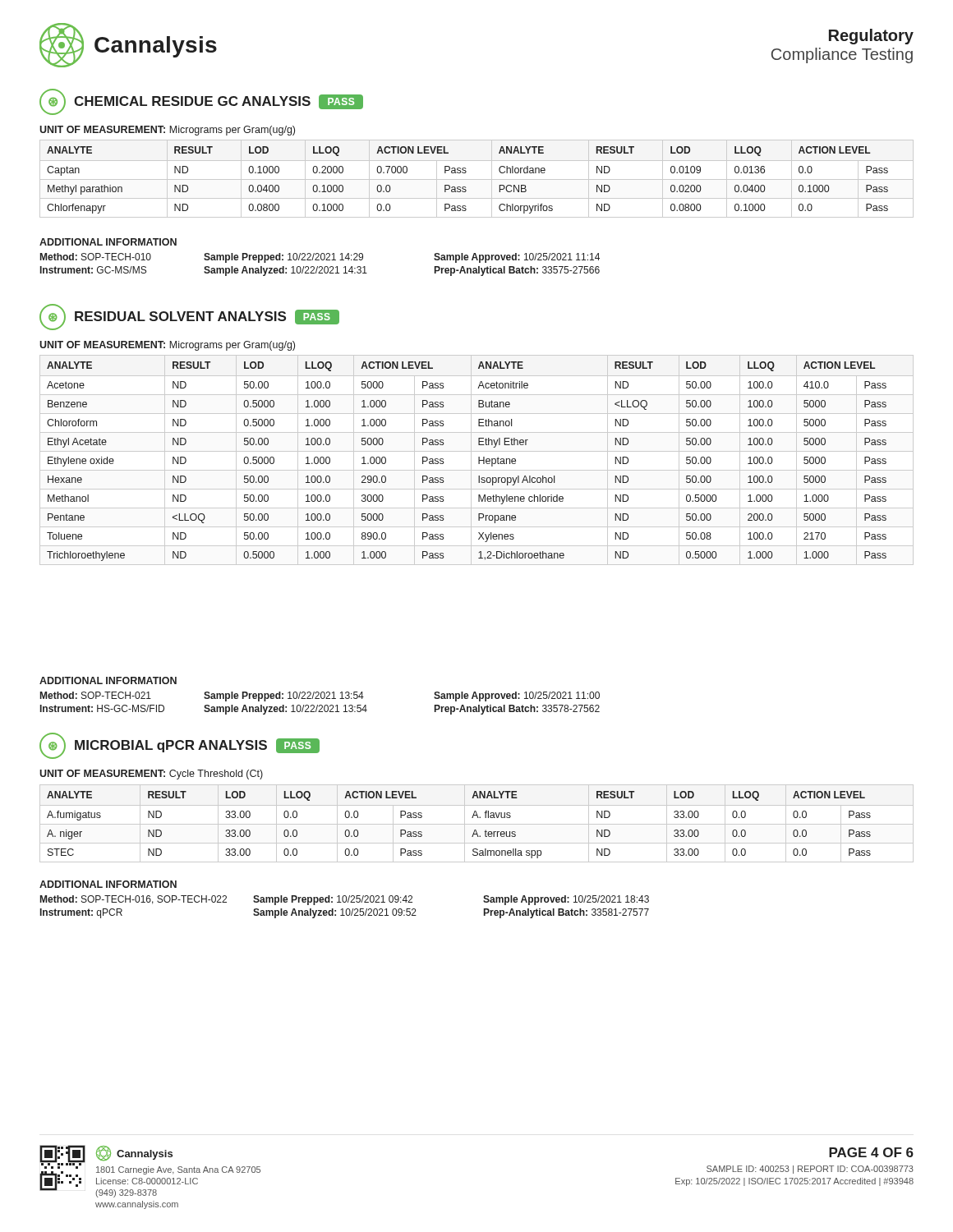Find the region starting "ADDITIONAL INFORMATION Method: SOP-TECH-010 Instrument: GC-MS/MS"
This screenshot has width=953, height=1232.
[x=476, y=256]
